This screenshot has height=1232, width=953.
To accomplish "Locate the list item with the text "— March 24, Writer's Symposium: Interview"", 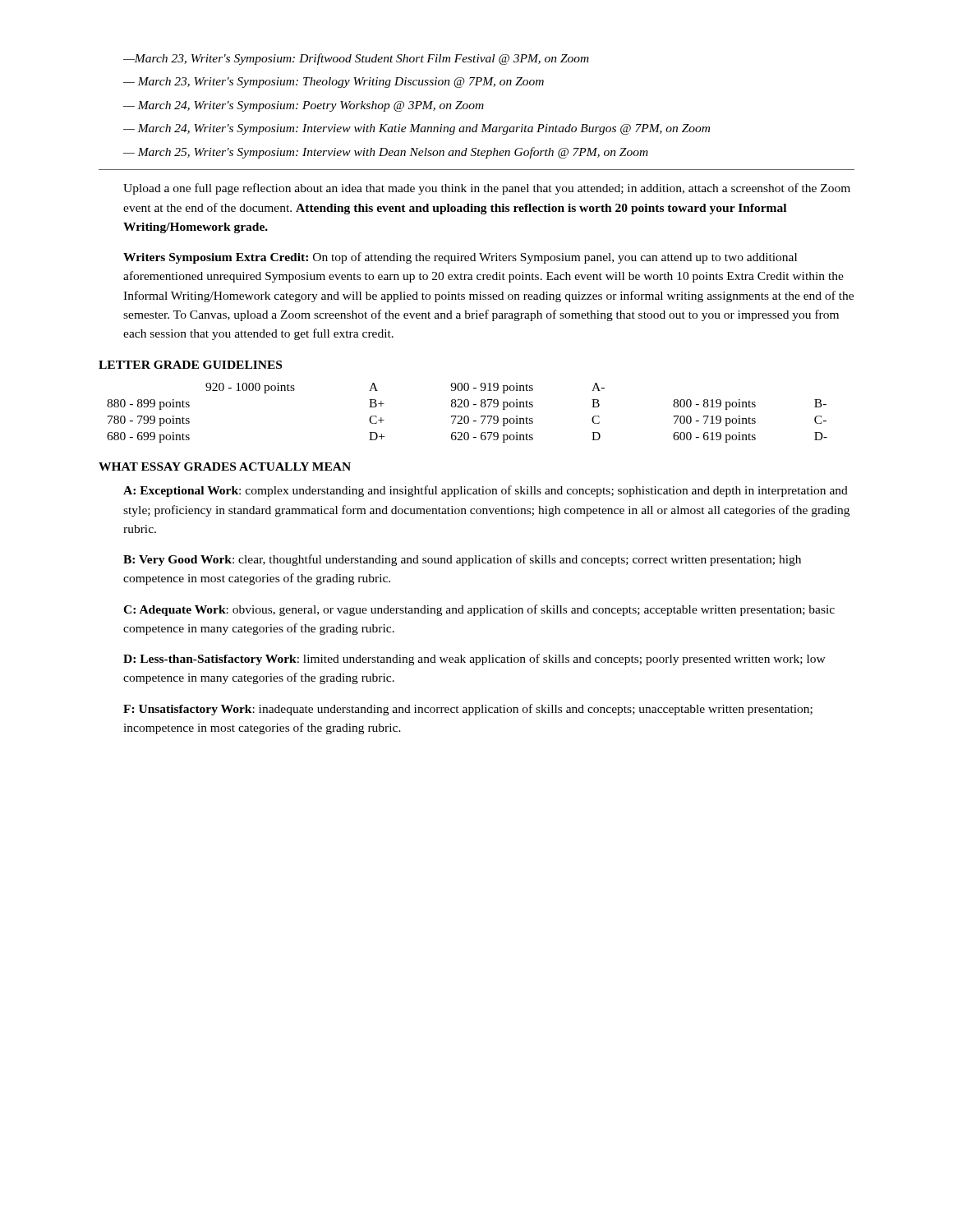I will 417,128.
